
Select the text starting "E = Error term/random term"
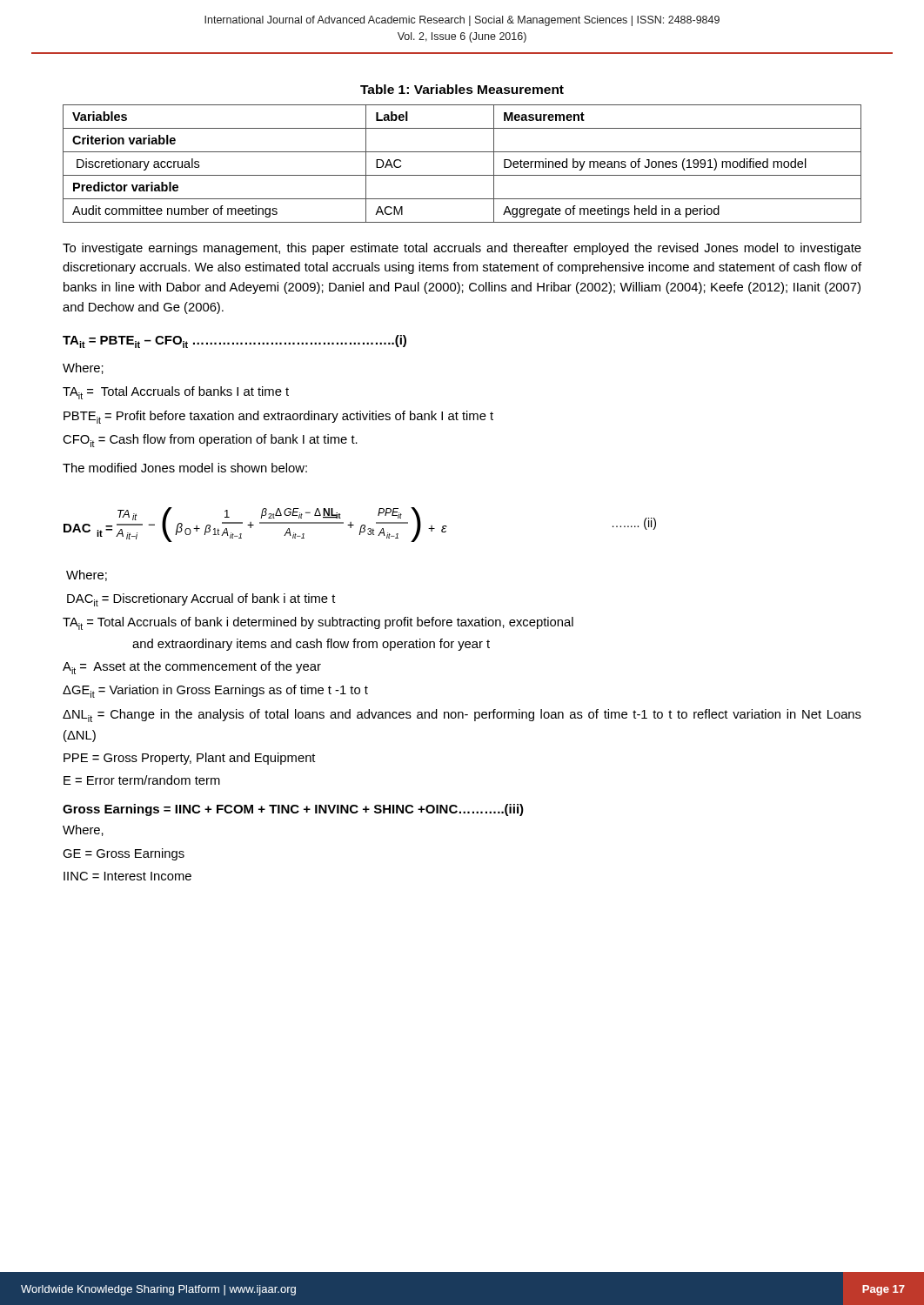(142, 780)
